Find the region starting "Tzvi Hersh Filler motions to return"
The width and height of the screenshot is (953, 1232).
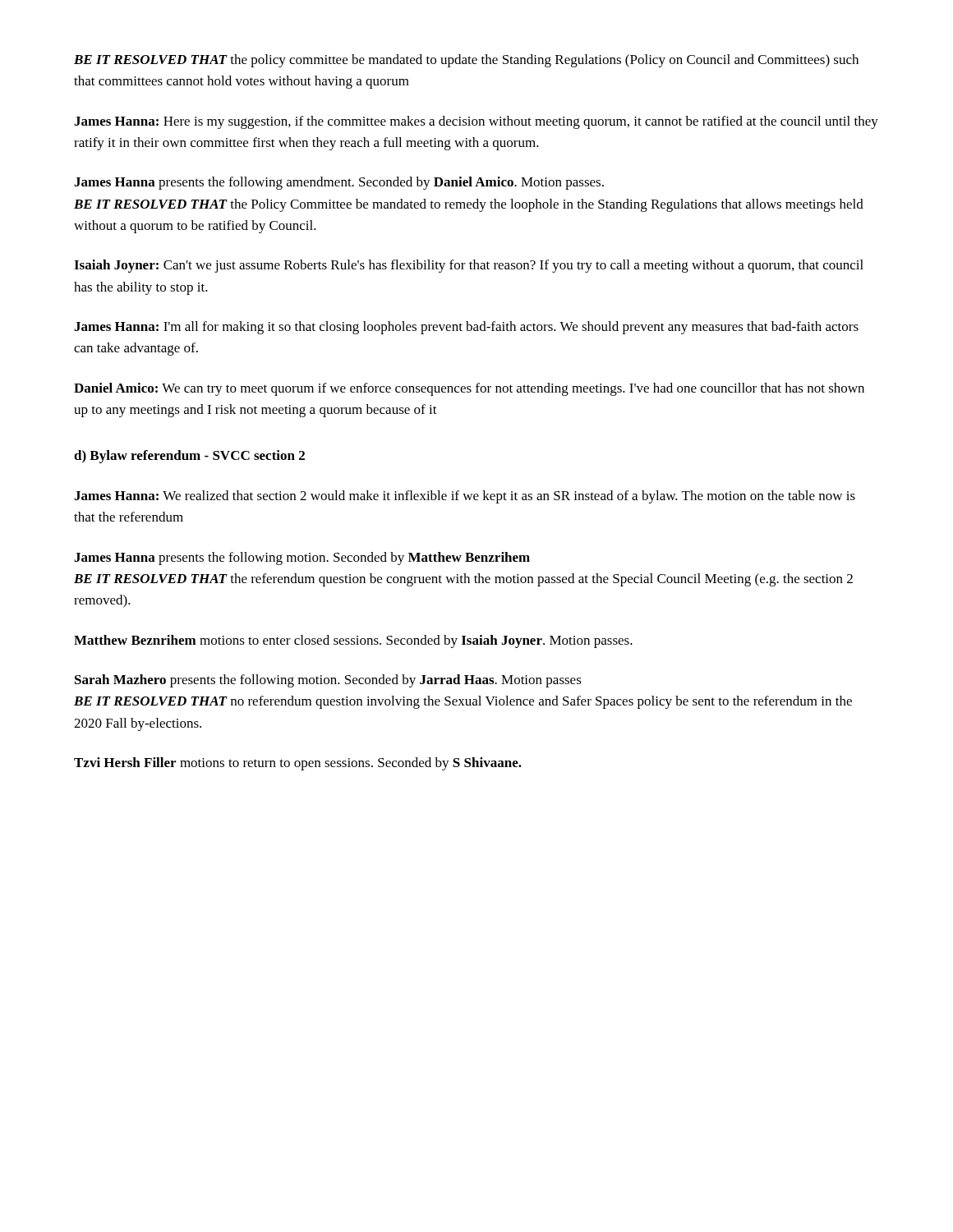tap(298, 763)
